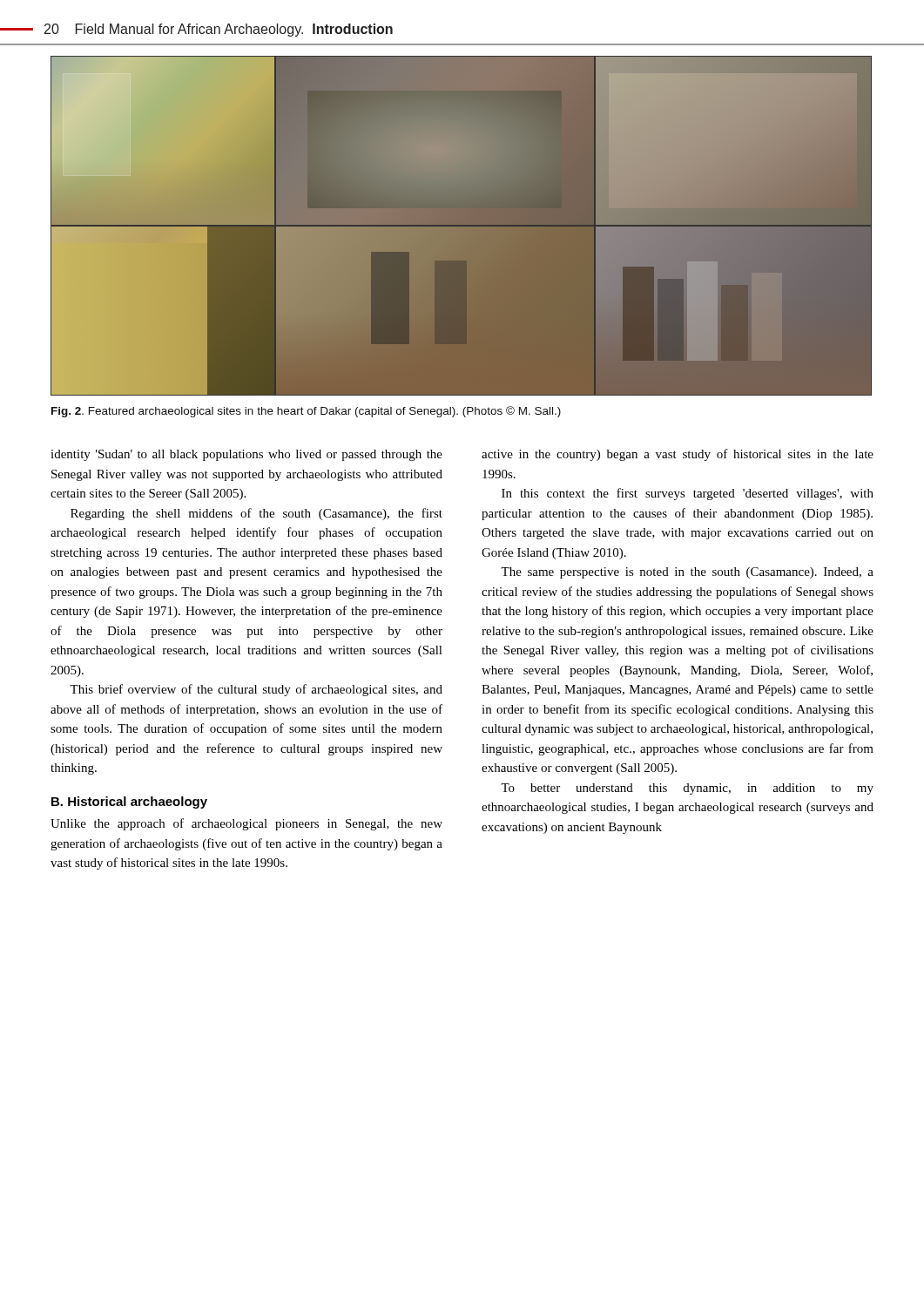Find the passage starting "active in the country) began a"
Viewport: 924px width, 1307px height.
[x=678, y=640]
